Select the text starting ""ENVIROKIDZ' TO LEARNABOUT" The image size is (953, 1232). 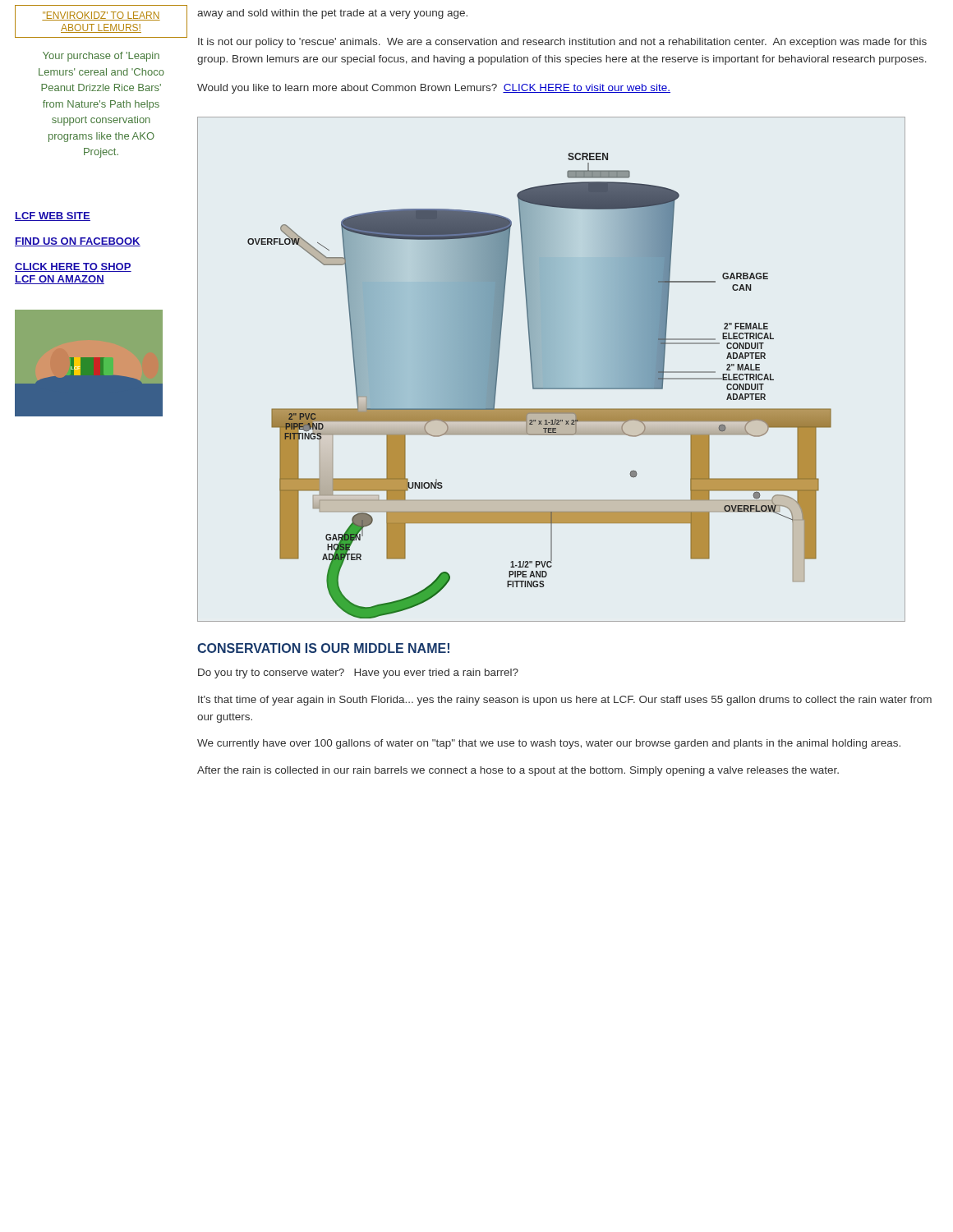[101, 21]
